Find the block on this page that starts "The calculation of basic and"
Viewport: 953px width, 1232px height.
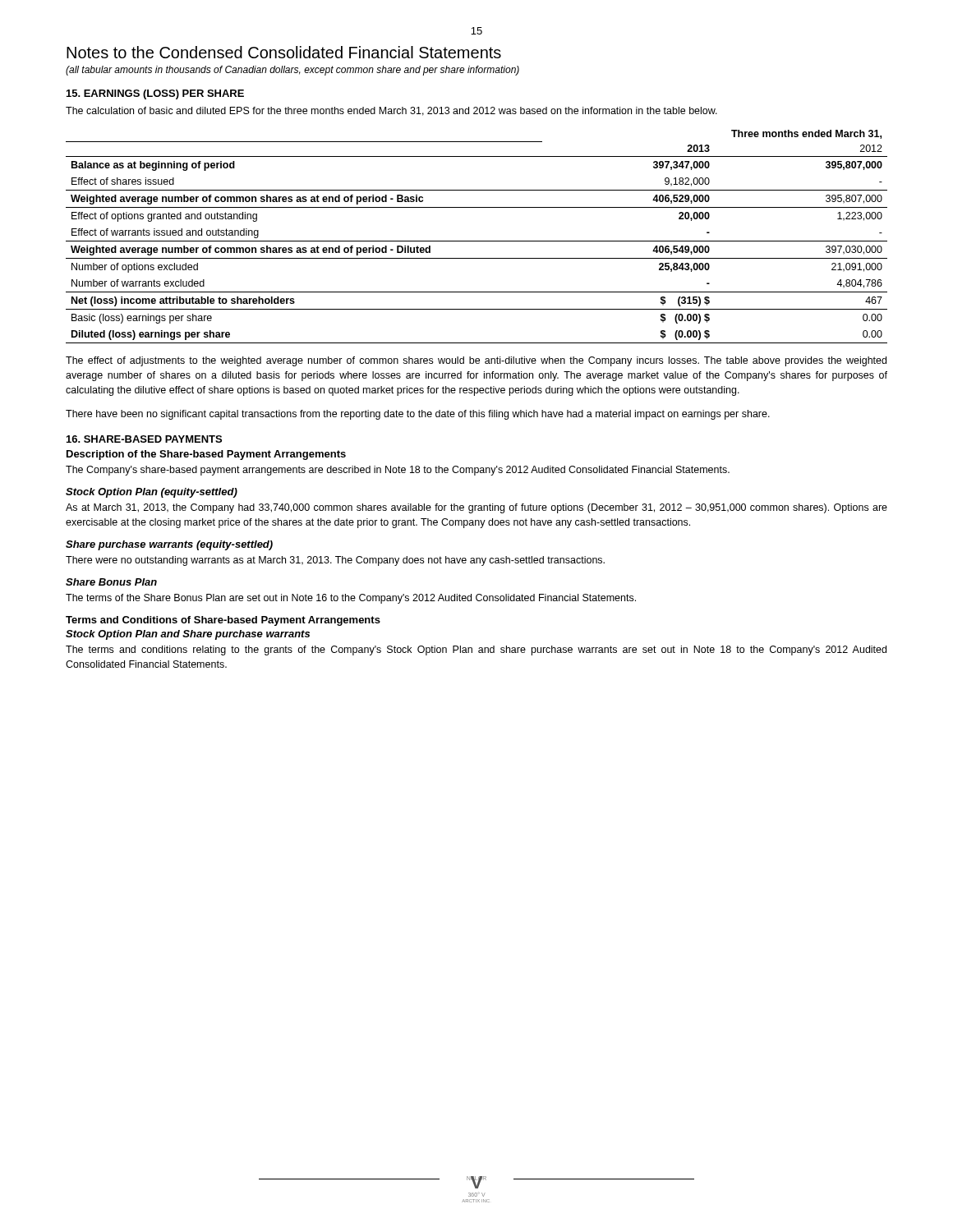coord(392,111)
